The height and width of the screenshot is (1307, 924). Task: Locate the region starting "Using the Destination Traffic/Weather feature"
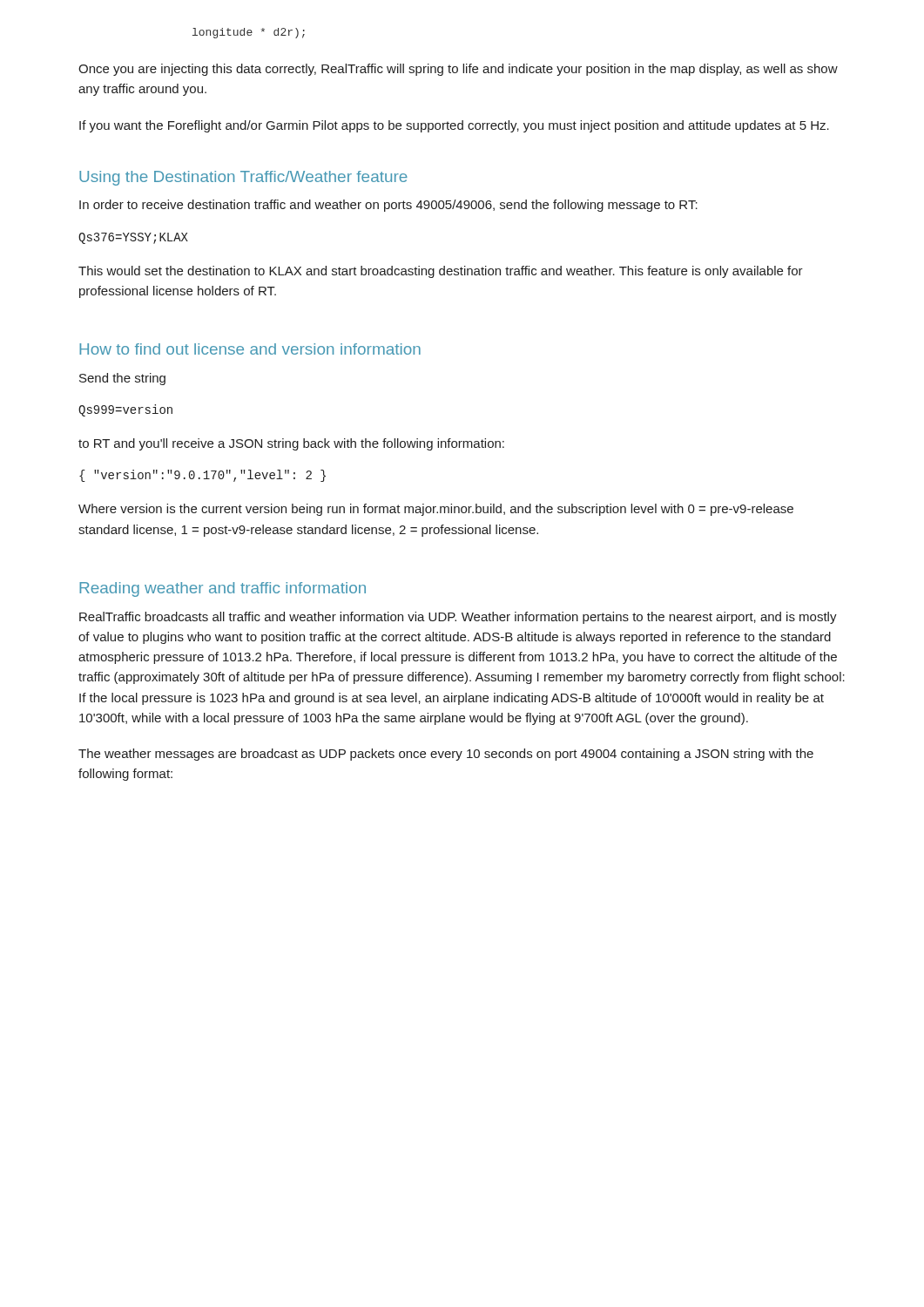point(243,176)
